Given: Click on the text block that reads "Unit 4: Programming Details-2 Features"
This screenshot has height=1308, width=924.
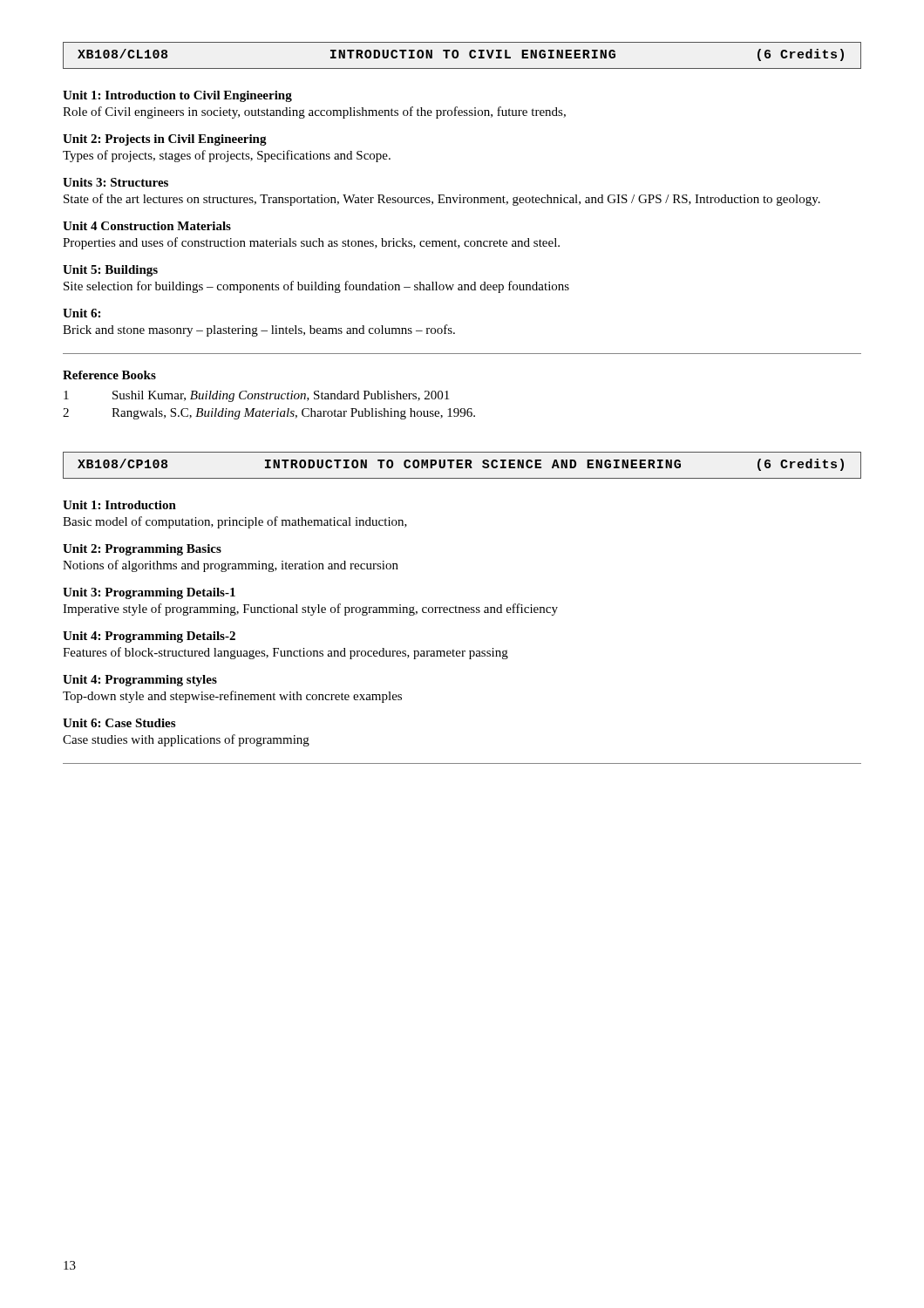Looking at the screenshot, I should (462, 644).
